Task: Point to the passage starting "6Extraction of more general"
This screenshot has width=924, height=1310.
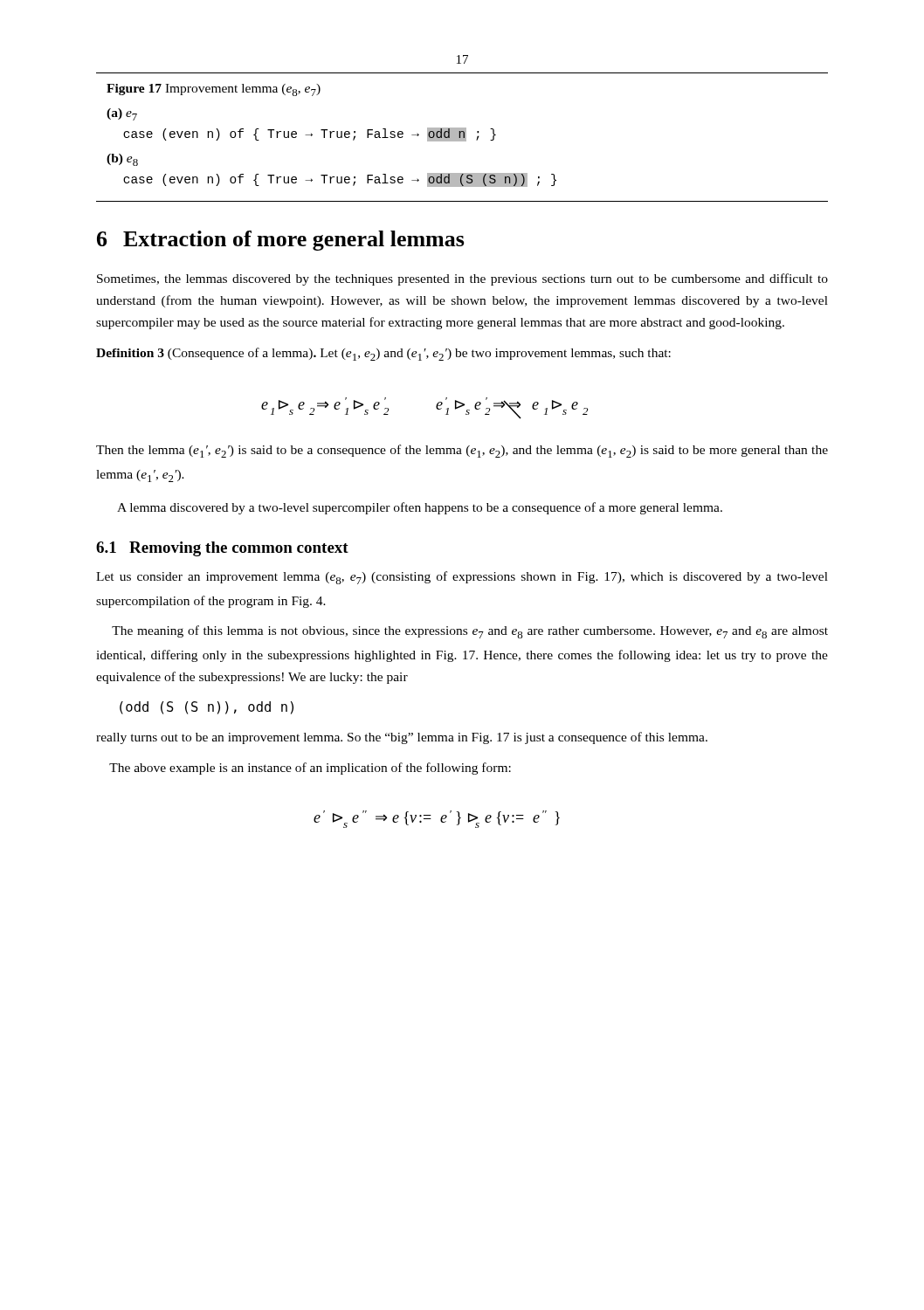Action: pos(280,239)
